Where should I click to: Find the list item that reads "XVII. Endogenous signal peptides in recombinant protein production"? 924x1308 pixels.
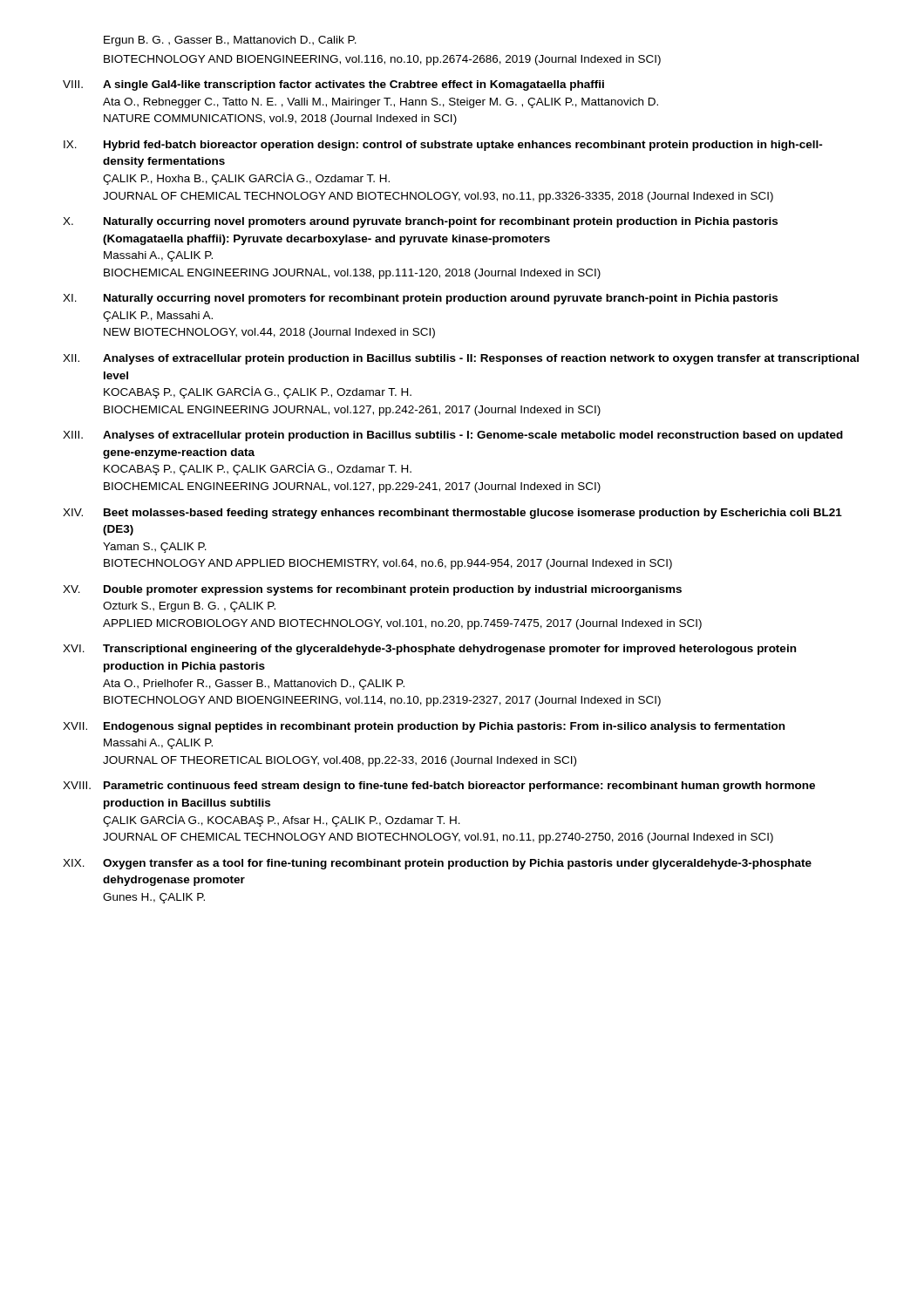pos(424,727)
